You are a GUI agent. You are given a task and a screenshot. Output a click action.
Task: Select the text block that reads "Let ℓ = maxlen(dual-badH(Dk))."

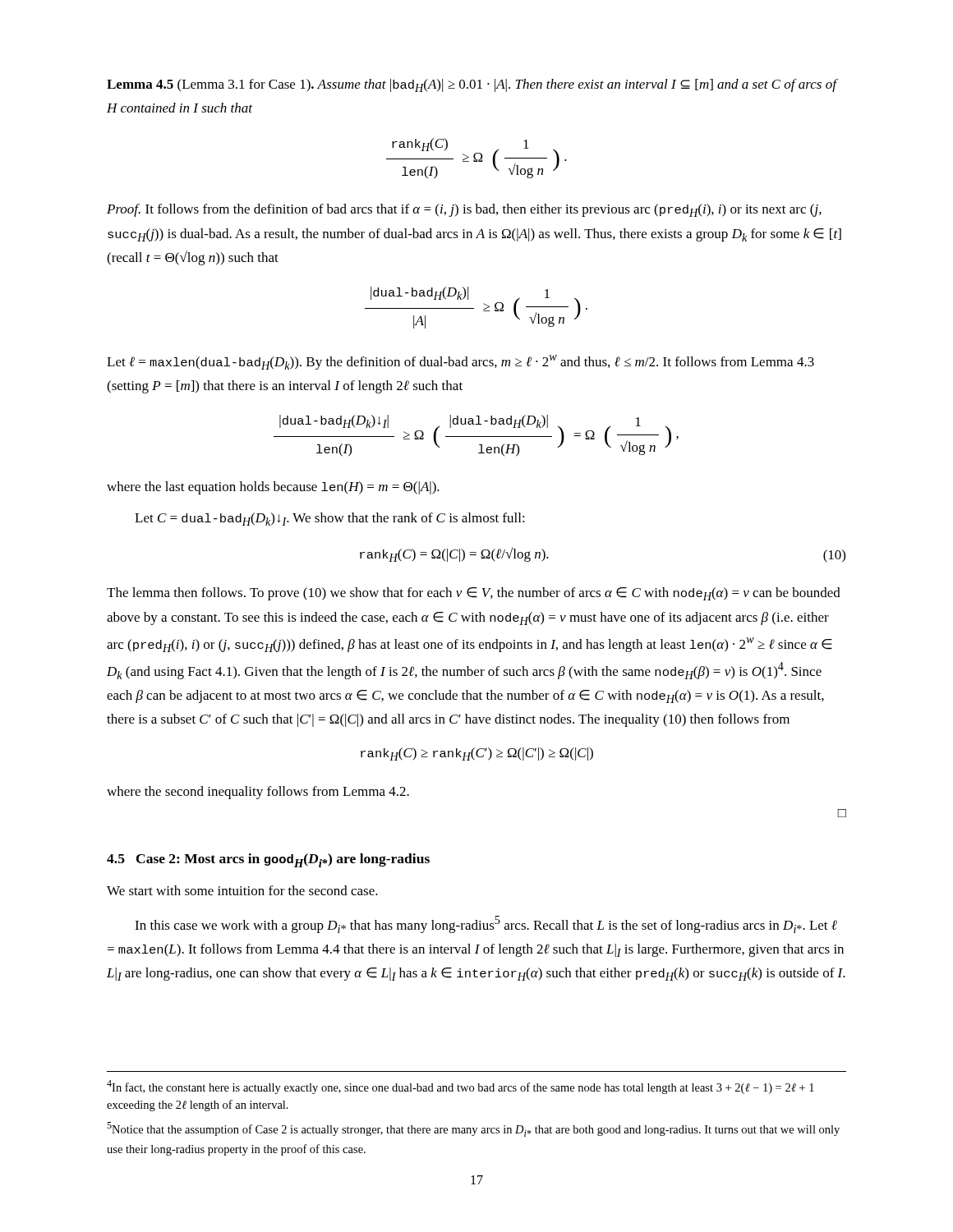click(461, 372)
